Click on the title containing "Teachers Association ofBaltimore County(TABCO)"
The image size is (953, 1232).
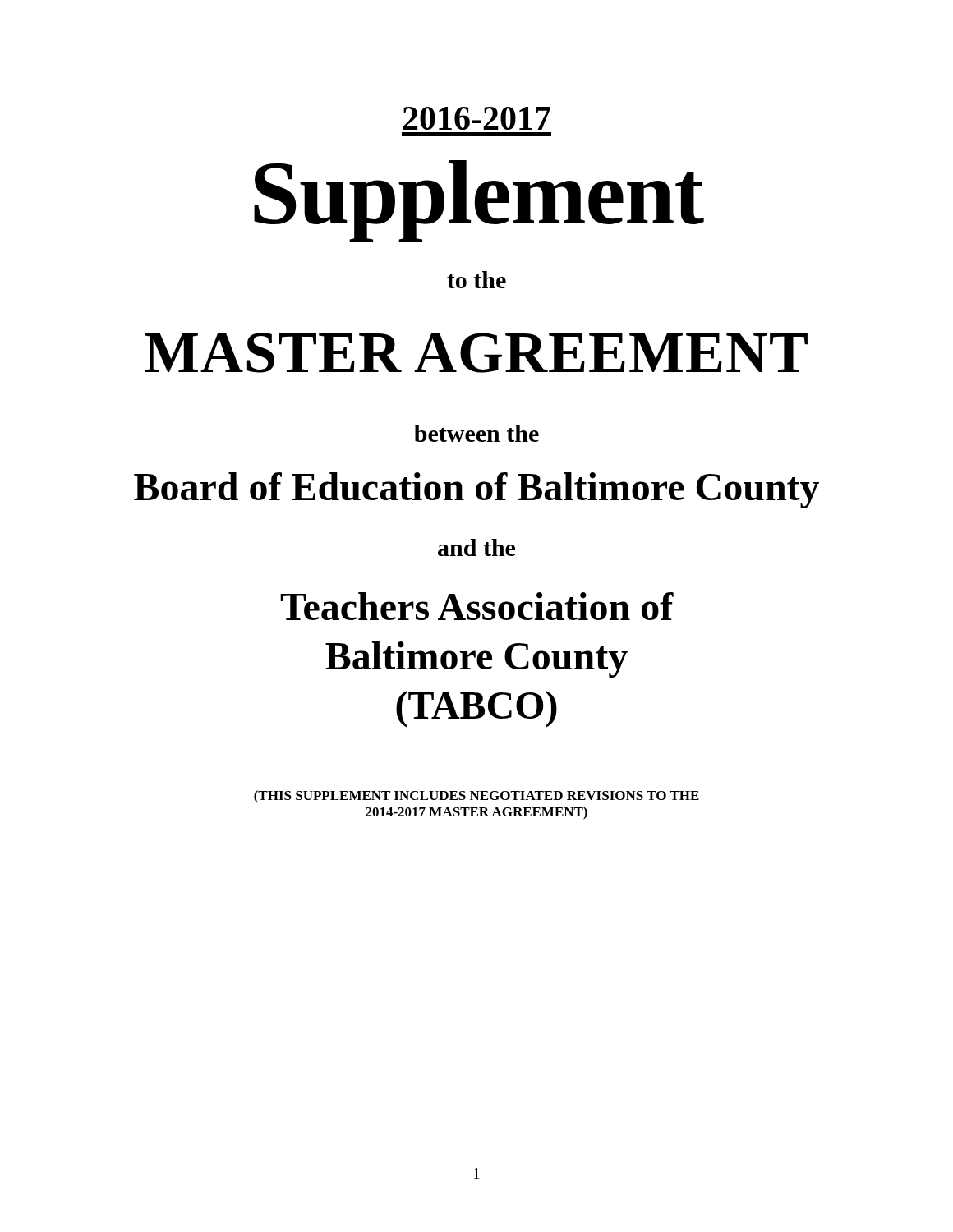(x=476, y=655)
